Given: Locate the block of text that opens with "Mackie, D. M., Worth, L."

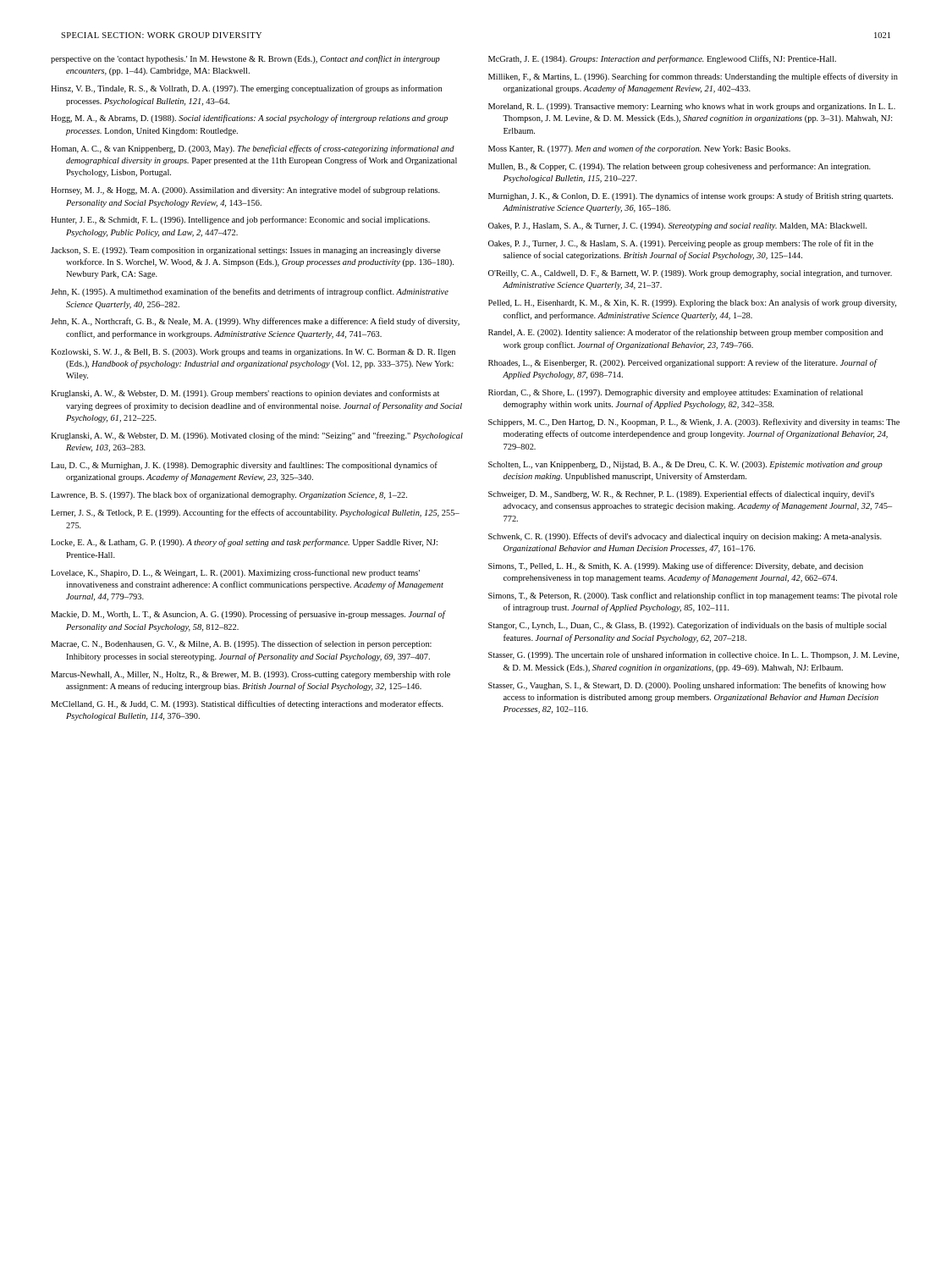Looking at the screenshot, I should click(248, 620).
